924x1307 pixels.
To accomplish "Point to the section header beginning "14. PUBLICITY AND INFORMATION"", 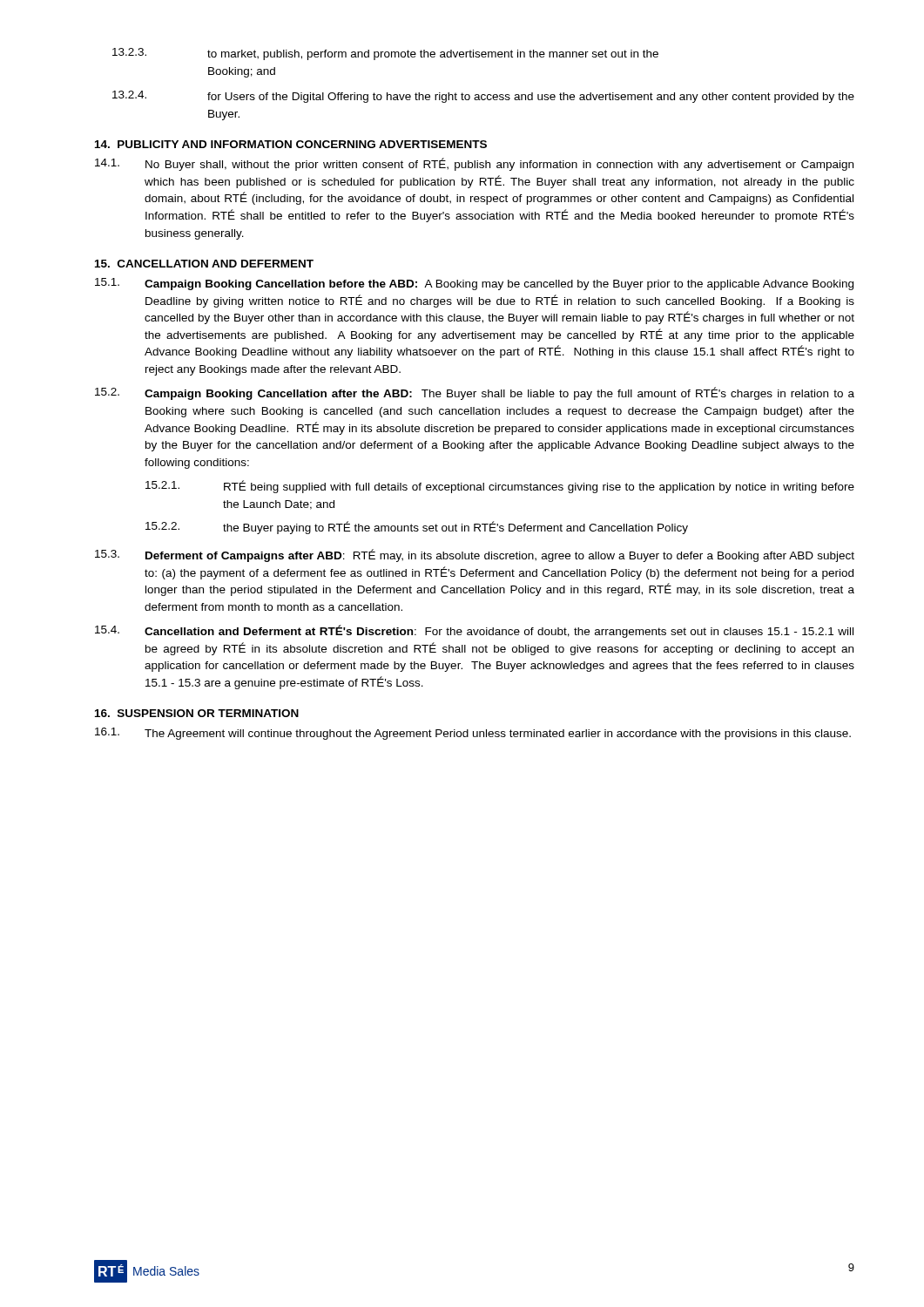I will pyautogui.click(x=291, y=144).
